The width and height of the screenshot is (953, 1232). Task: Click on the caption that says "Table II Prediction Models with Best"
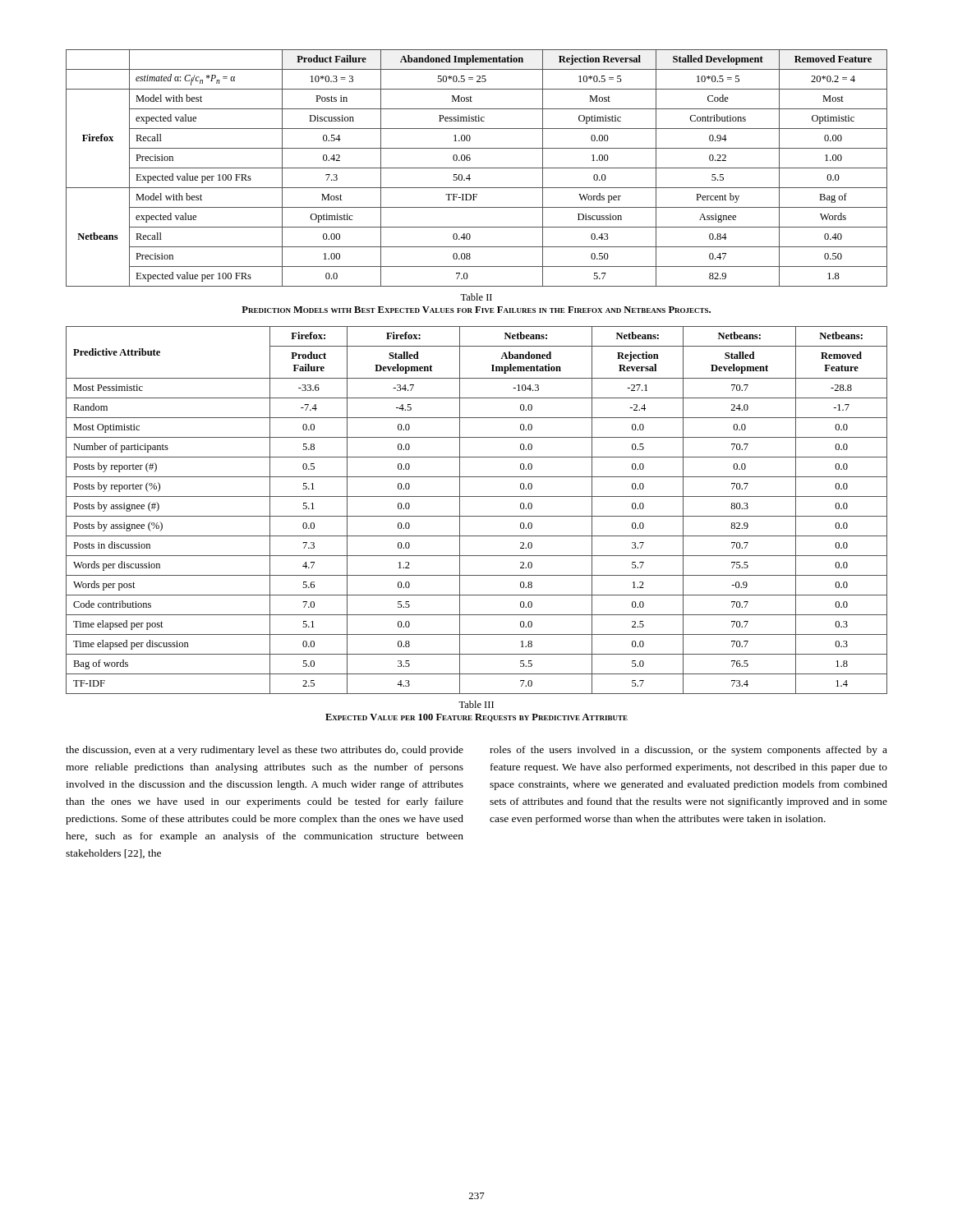[476, 304]
